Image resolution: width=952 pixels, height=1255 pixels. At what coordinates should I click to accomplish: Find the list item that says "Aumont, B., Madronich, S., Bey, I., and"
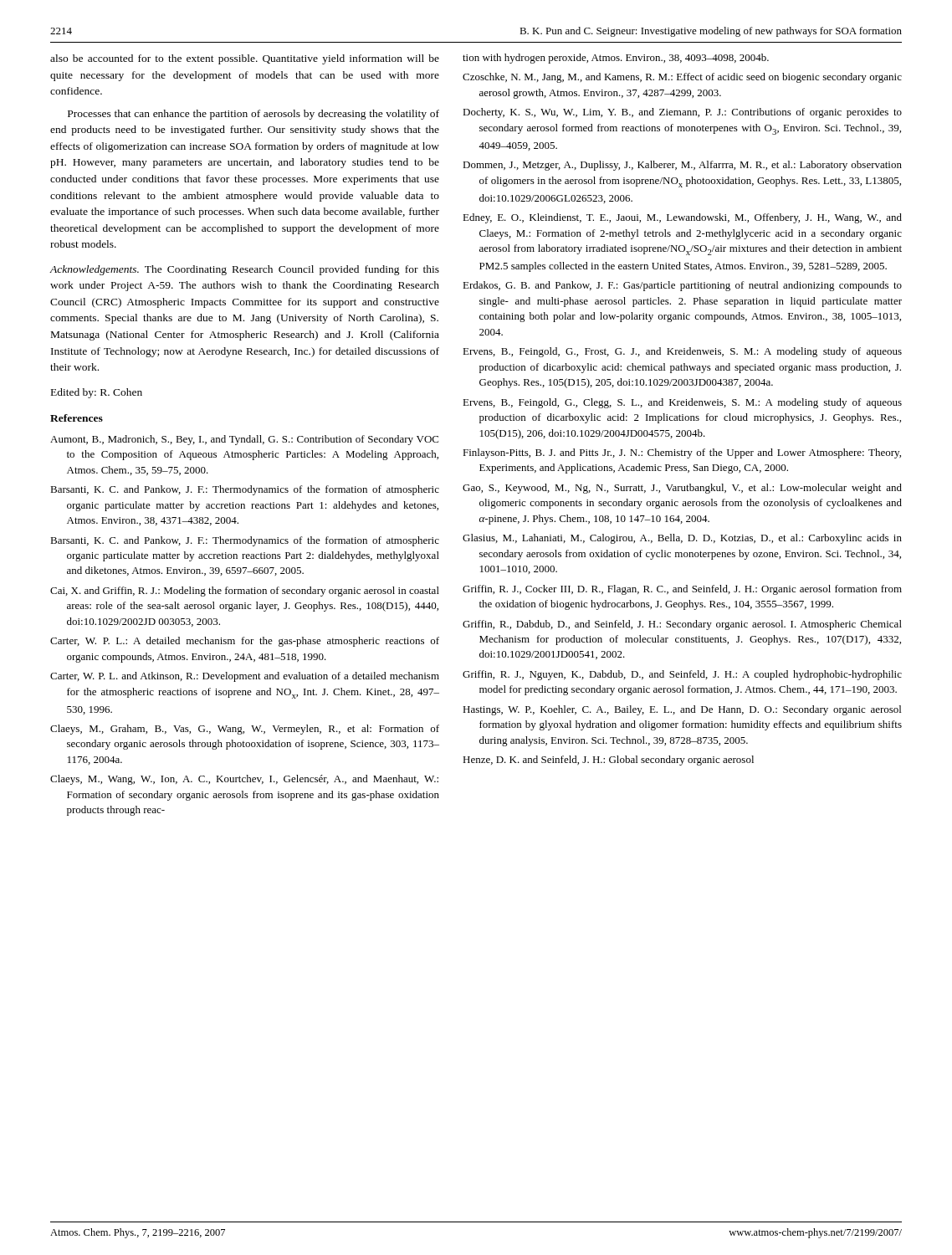pyautogui.click(x=245, y=454)
